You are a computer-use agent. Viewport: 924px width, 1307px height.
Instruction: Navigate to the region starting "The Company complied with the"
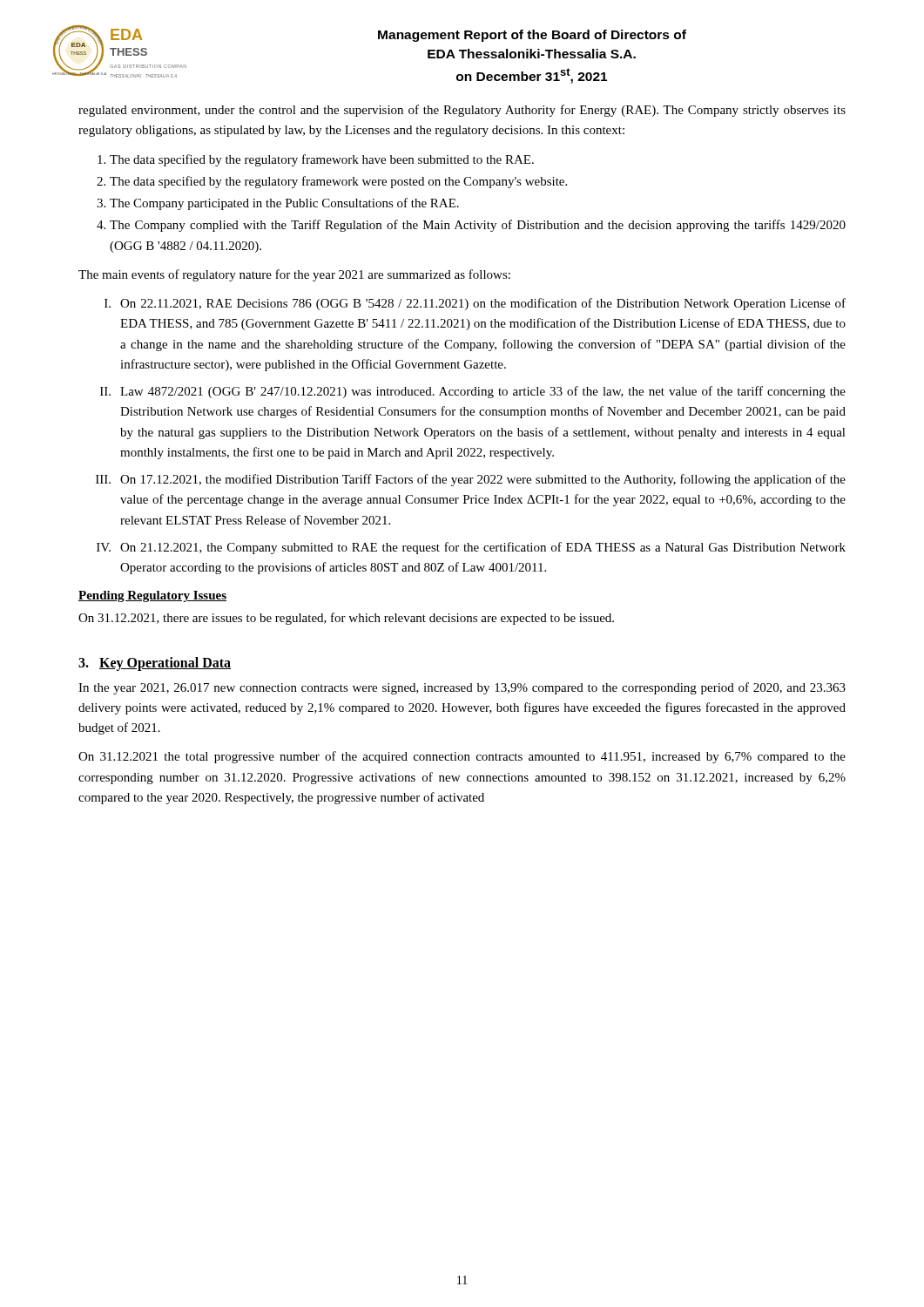(x=478, y=235)
